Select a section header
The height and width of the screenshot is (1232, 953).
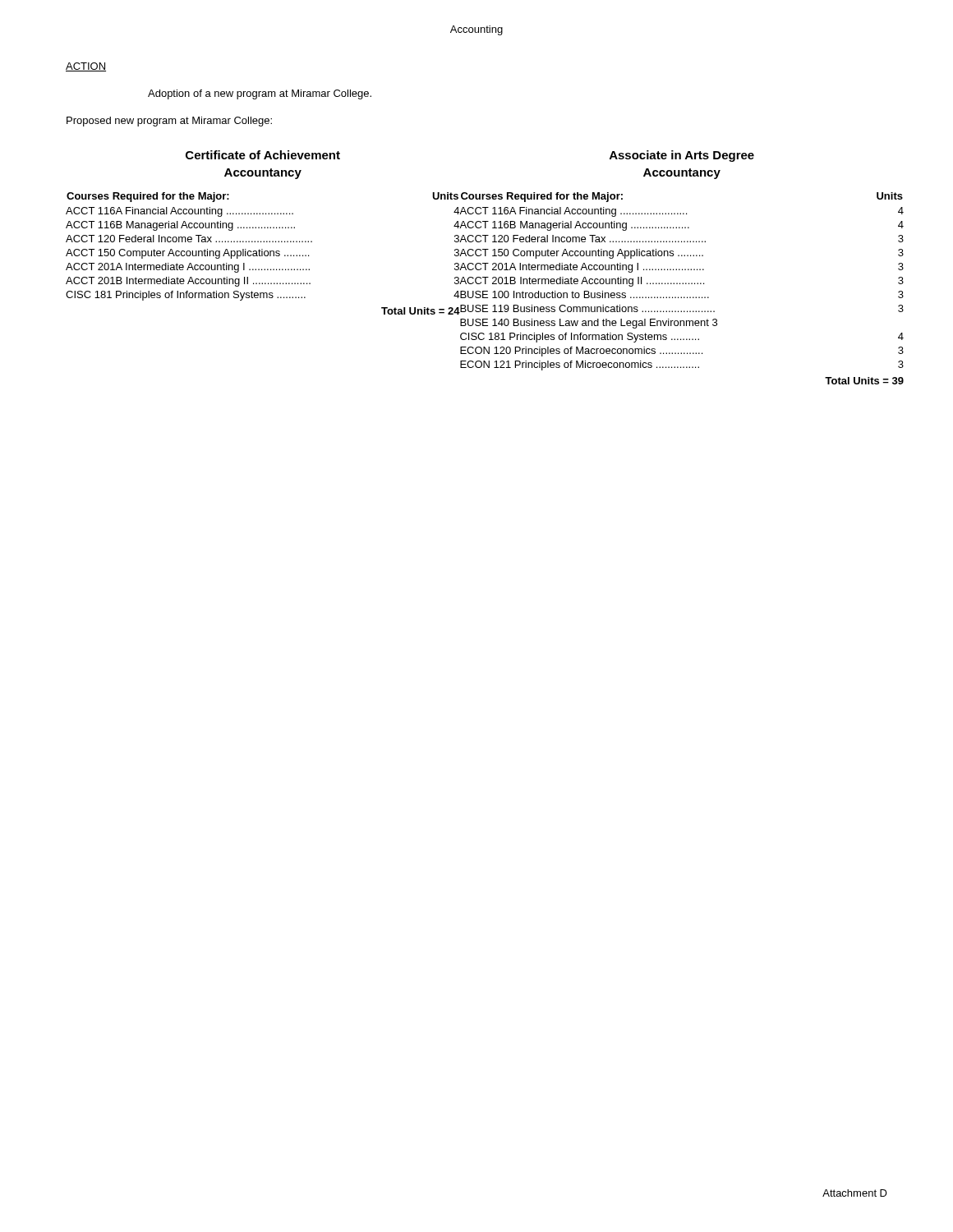[86, 66]
